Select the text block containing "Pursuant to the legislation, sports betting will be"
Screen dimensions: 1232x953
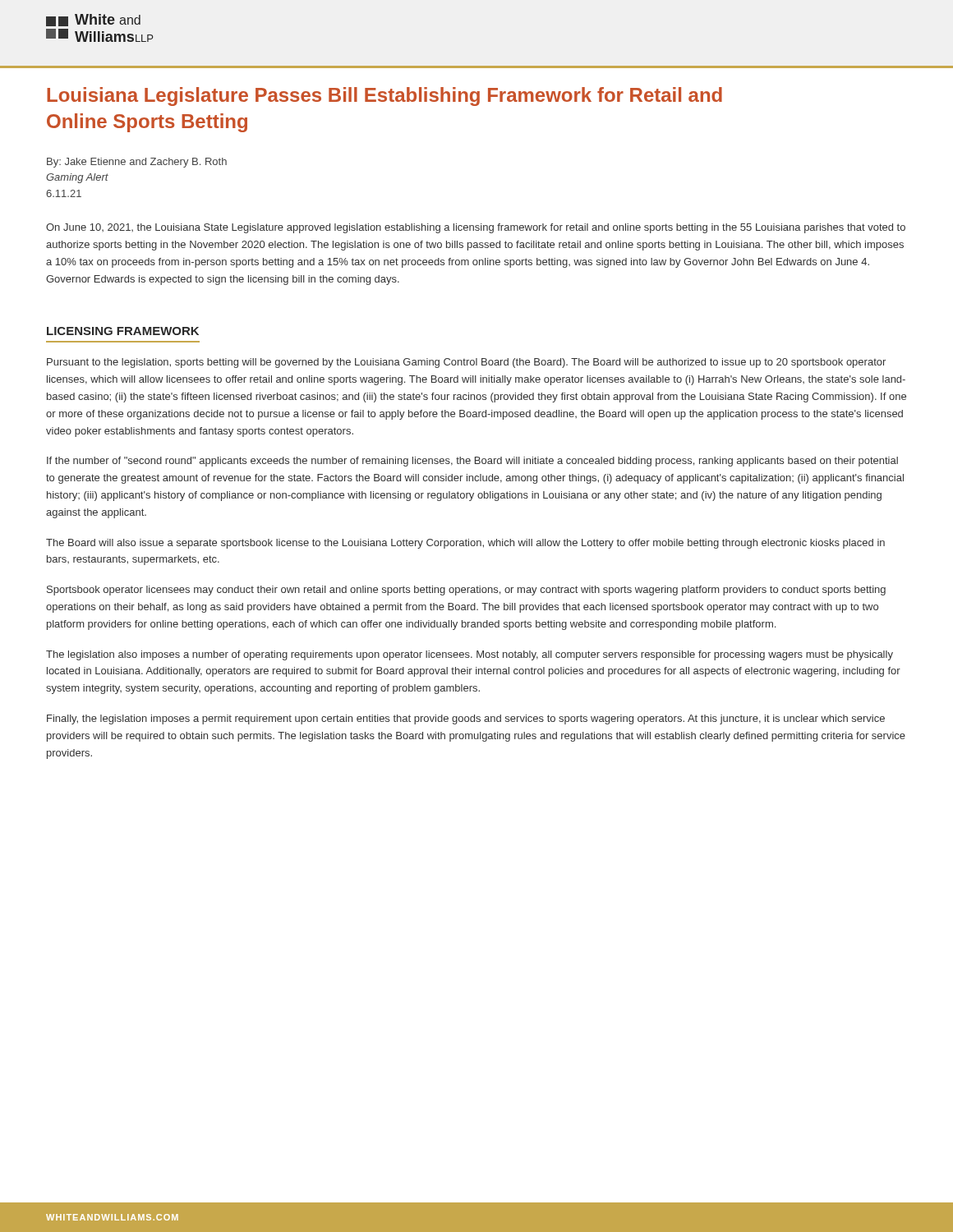476,396
